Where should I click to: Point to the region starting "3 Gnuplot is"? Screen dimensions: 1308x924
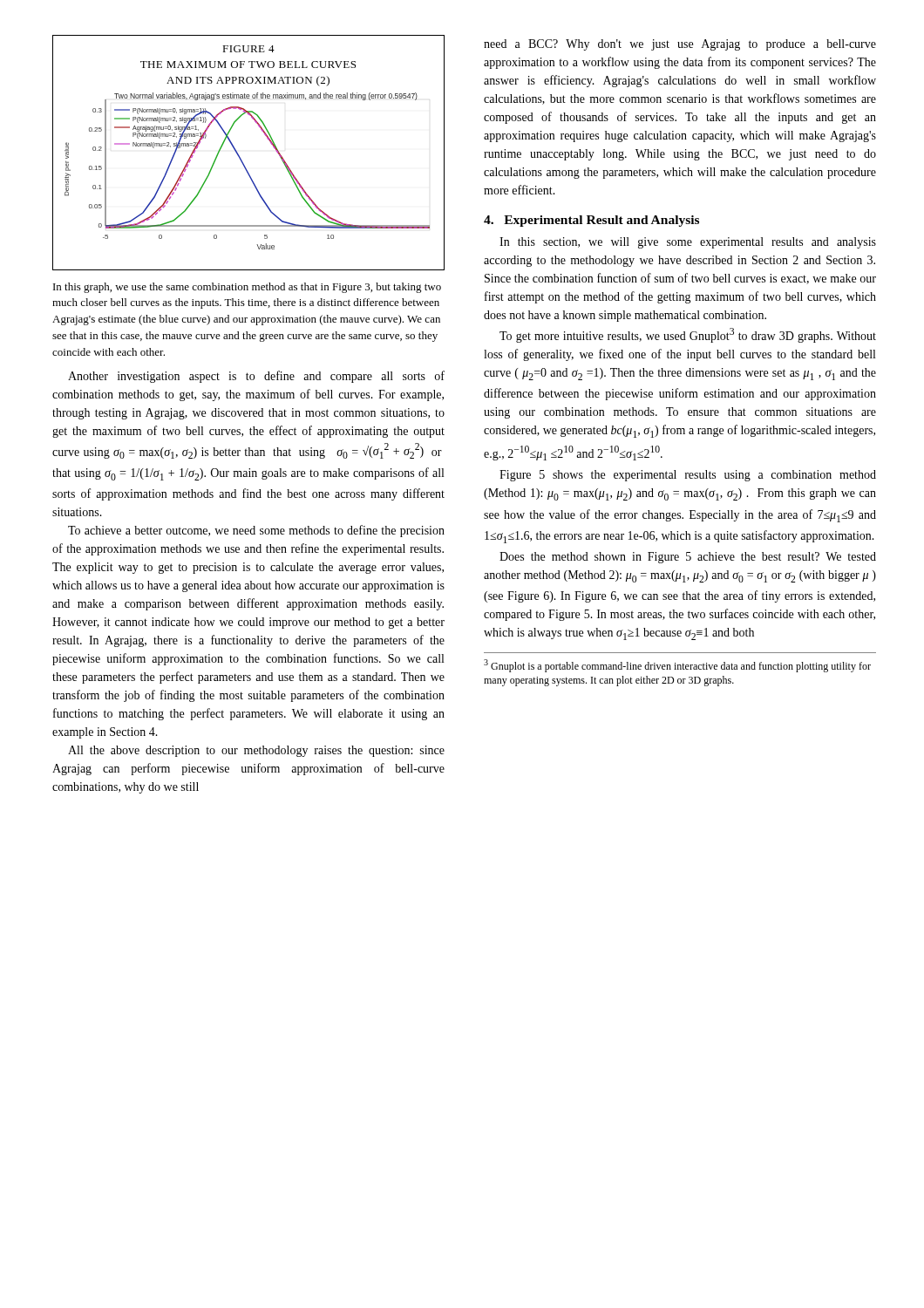680,670
